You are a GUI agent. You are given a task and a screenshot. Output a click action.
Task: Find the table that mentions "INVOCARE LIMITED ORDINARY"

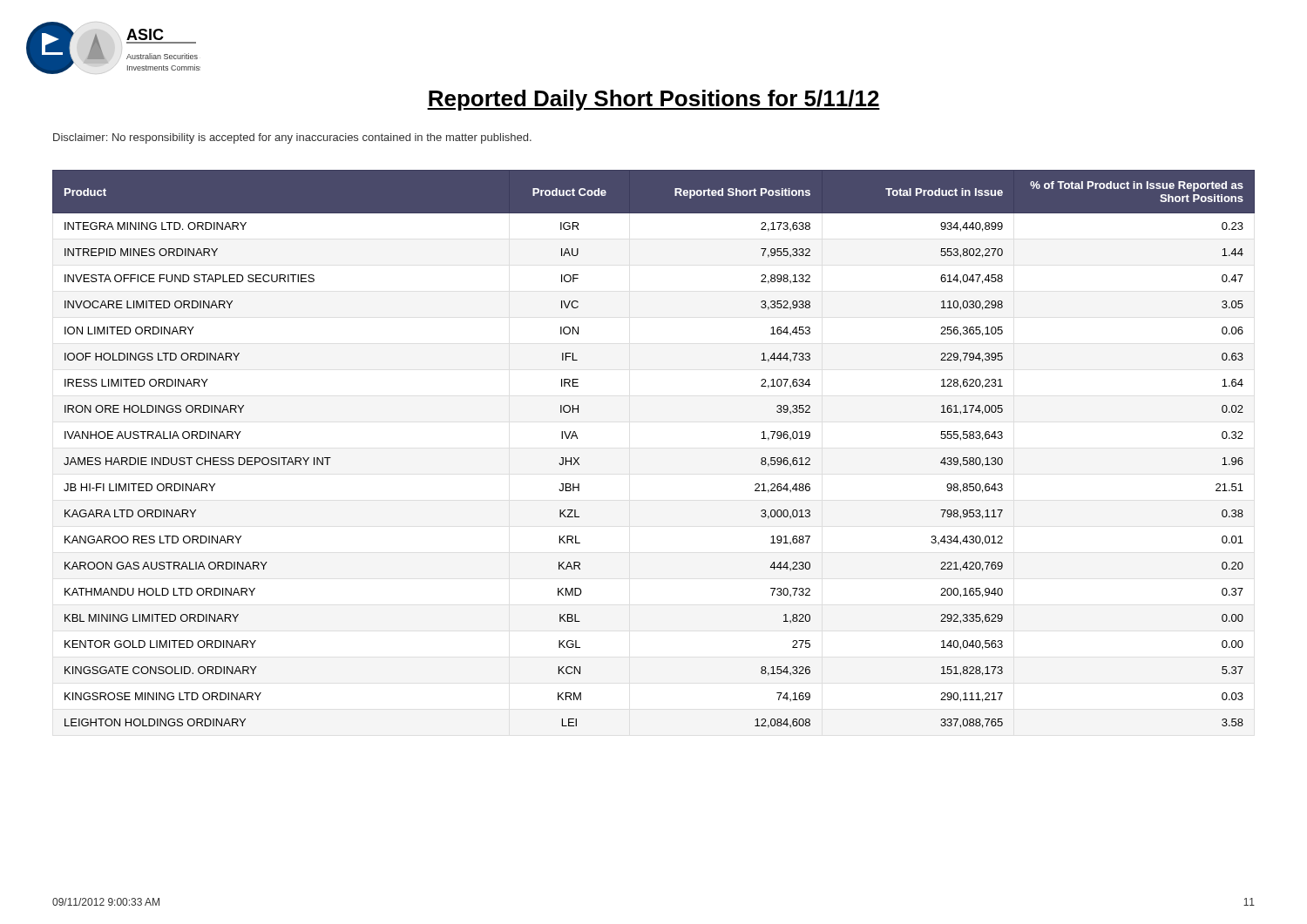[x=654, y=453]
